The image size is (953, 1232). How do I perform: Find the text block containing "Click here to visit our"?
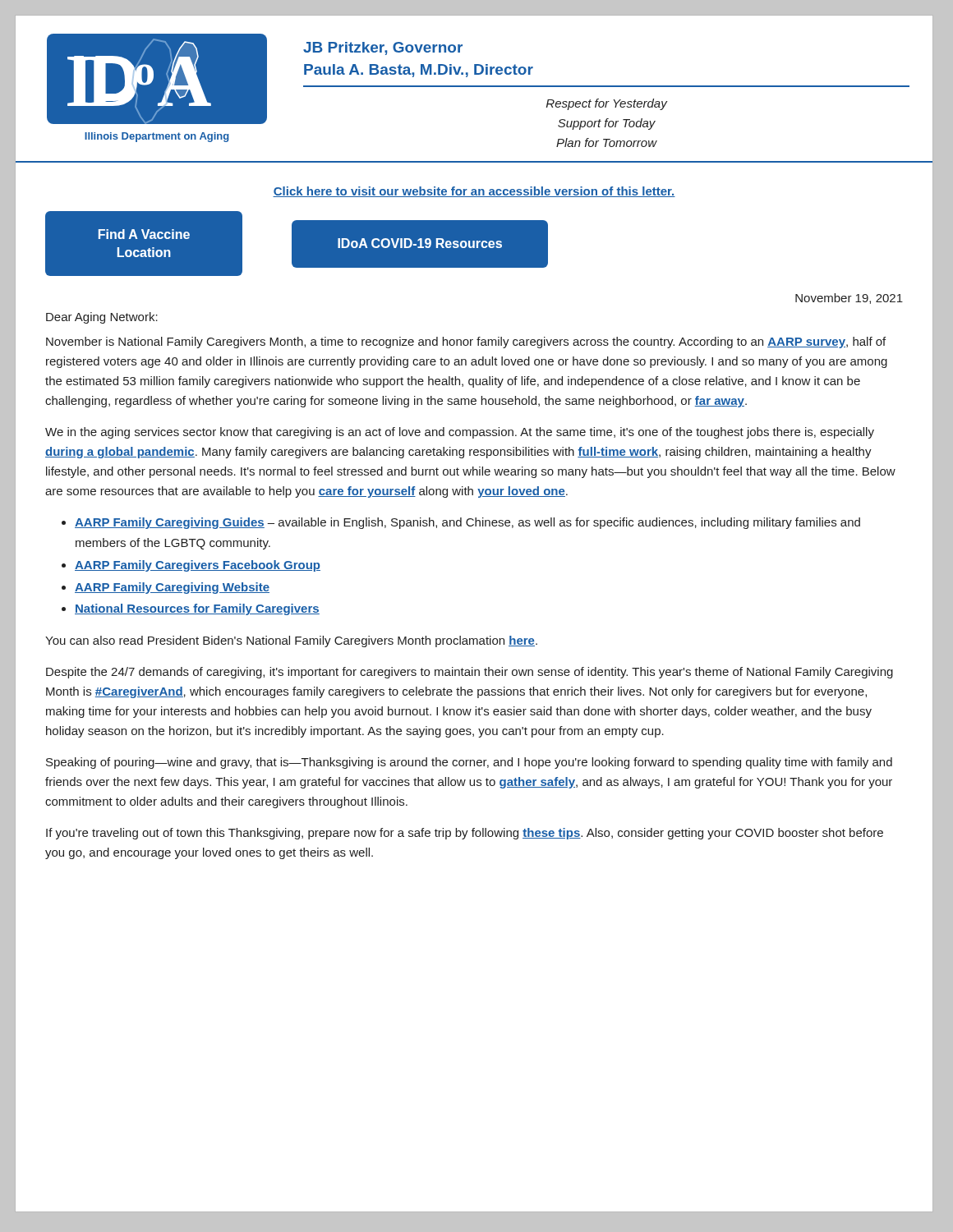pos(474,191)
